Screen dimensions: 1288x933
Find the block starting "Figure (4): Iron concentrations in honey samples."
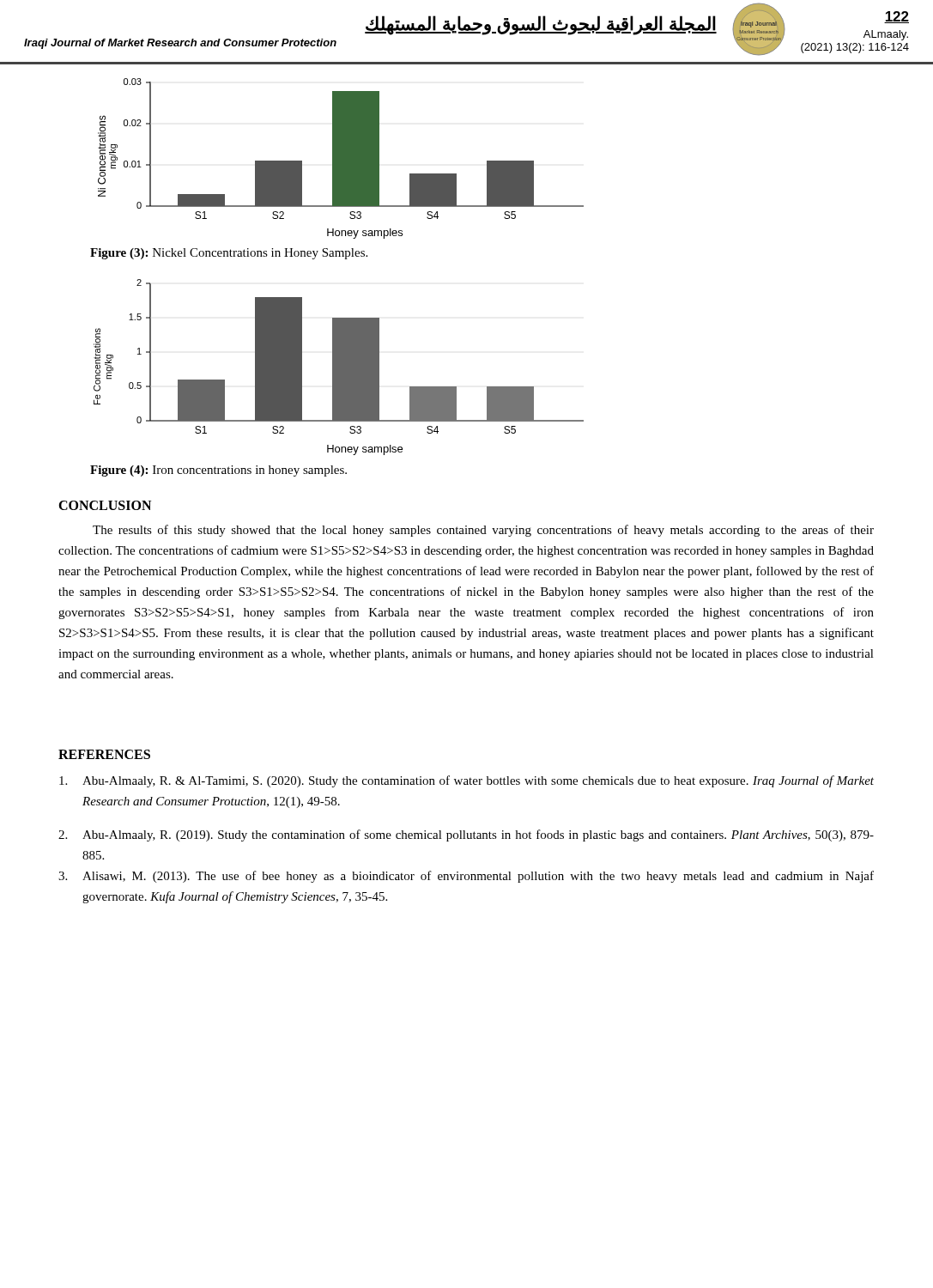pyautogui.click(x=219, y=470)
